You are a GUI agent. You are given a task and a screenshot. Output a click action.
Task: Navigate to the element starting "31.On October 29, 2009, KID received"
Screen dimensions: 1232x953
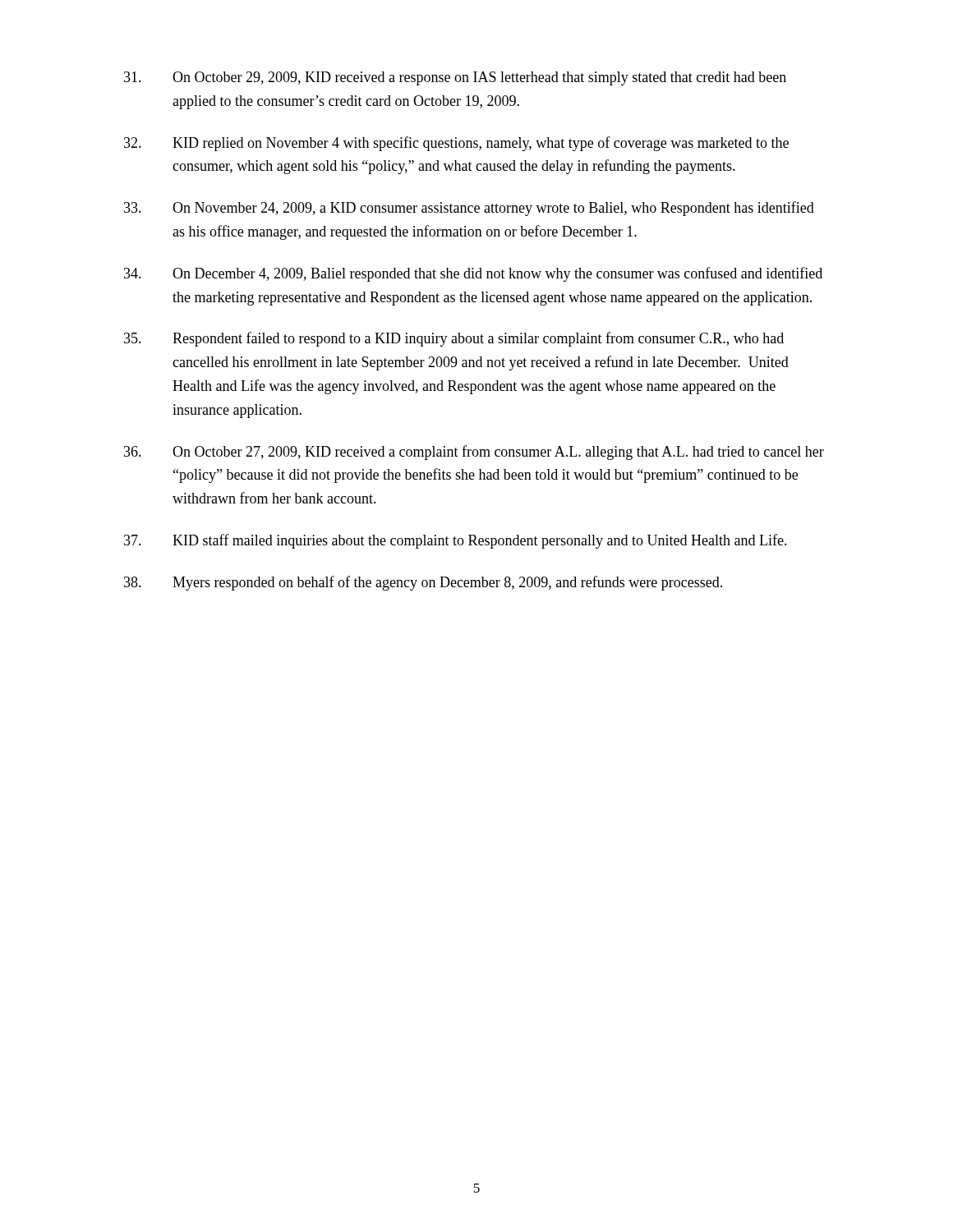(474, 89)
